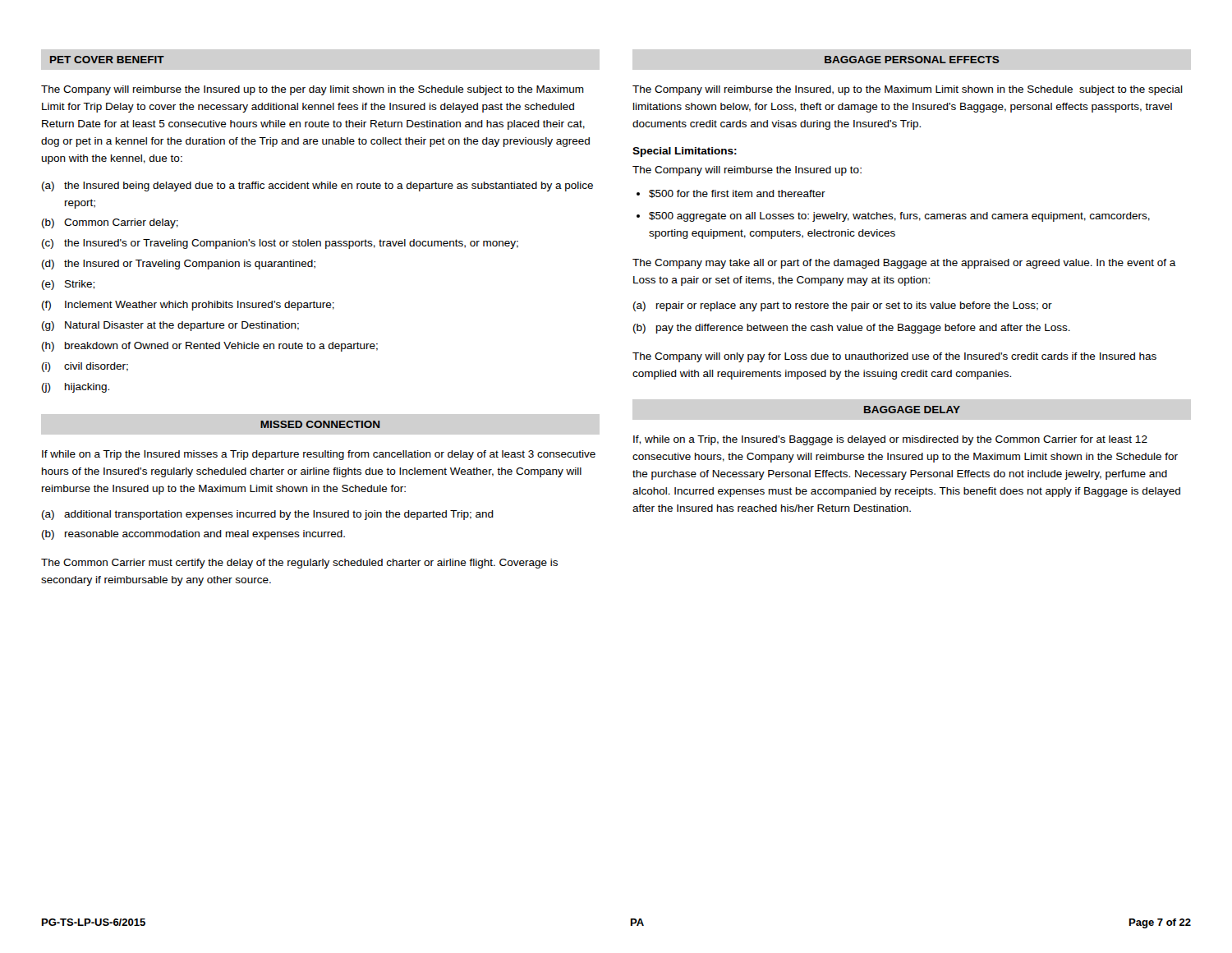Select the list item with the text "(a) additional transportation expenses"
The height and width of the screenshot is (953, 1232).
[x=267, y=514]
